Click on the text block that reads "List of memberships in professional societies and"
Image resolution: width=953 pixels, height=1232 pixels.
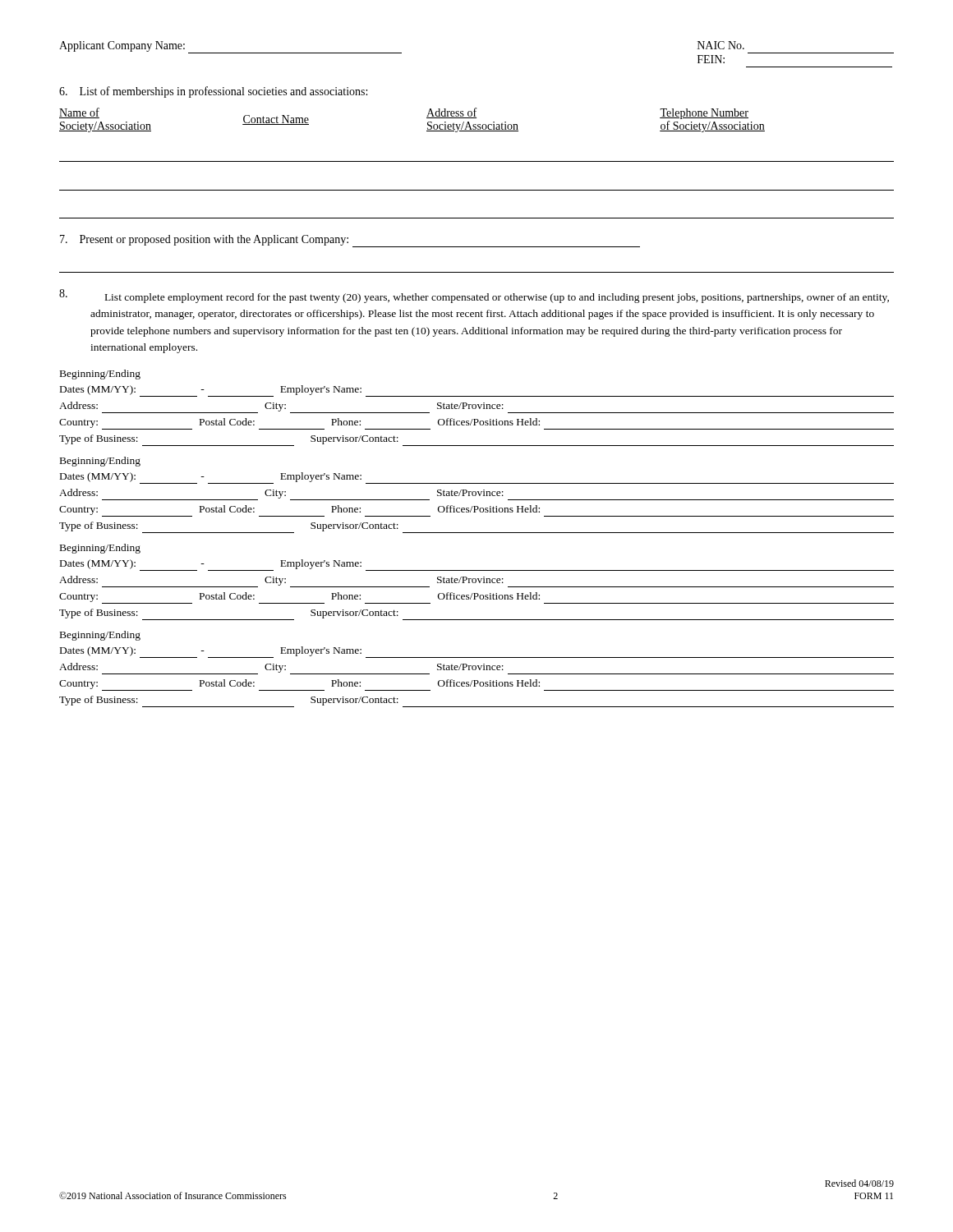point(214,92)
